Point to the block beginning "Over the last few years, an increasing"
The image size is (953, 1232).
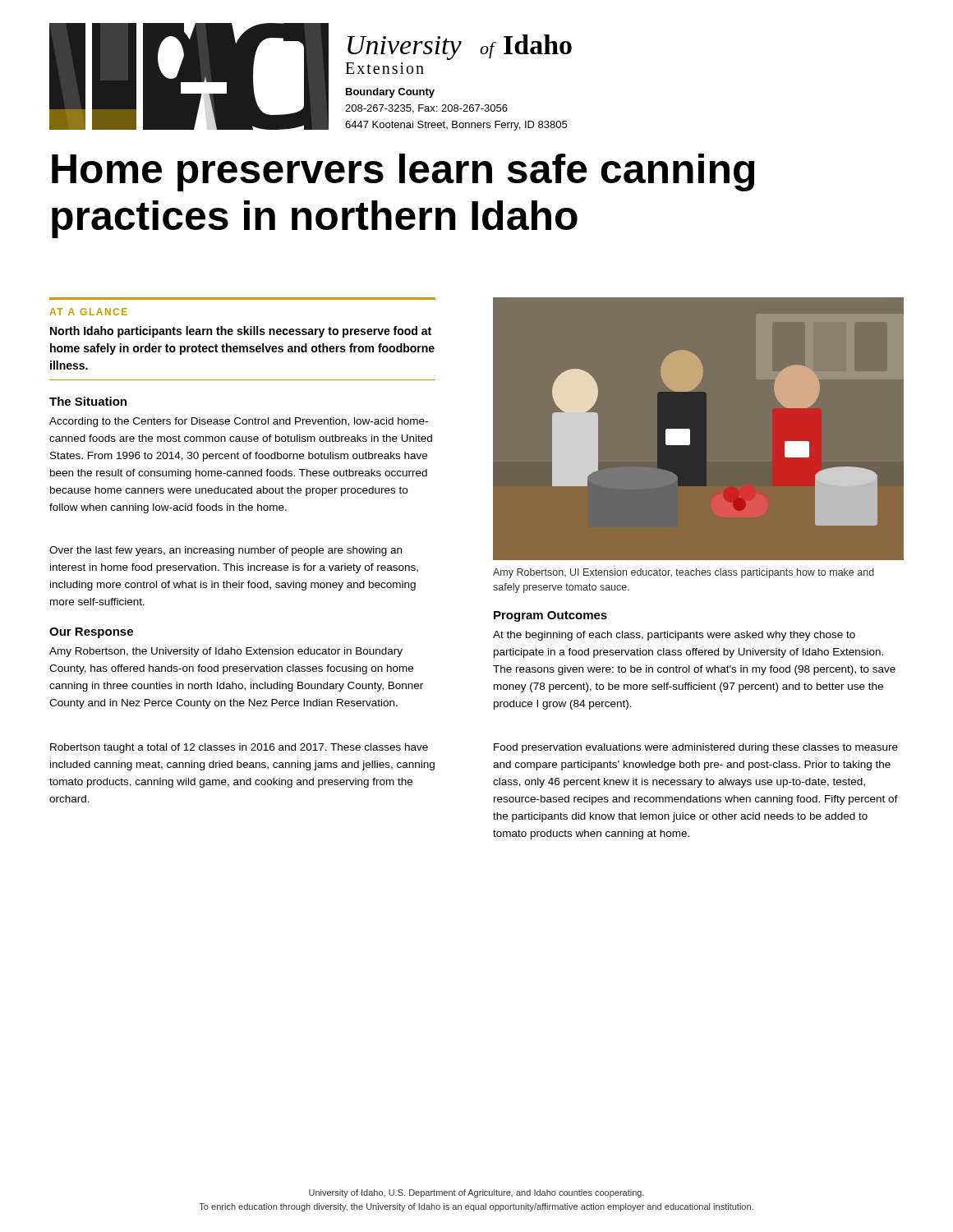click(x=234, y=576)
